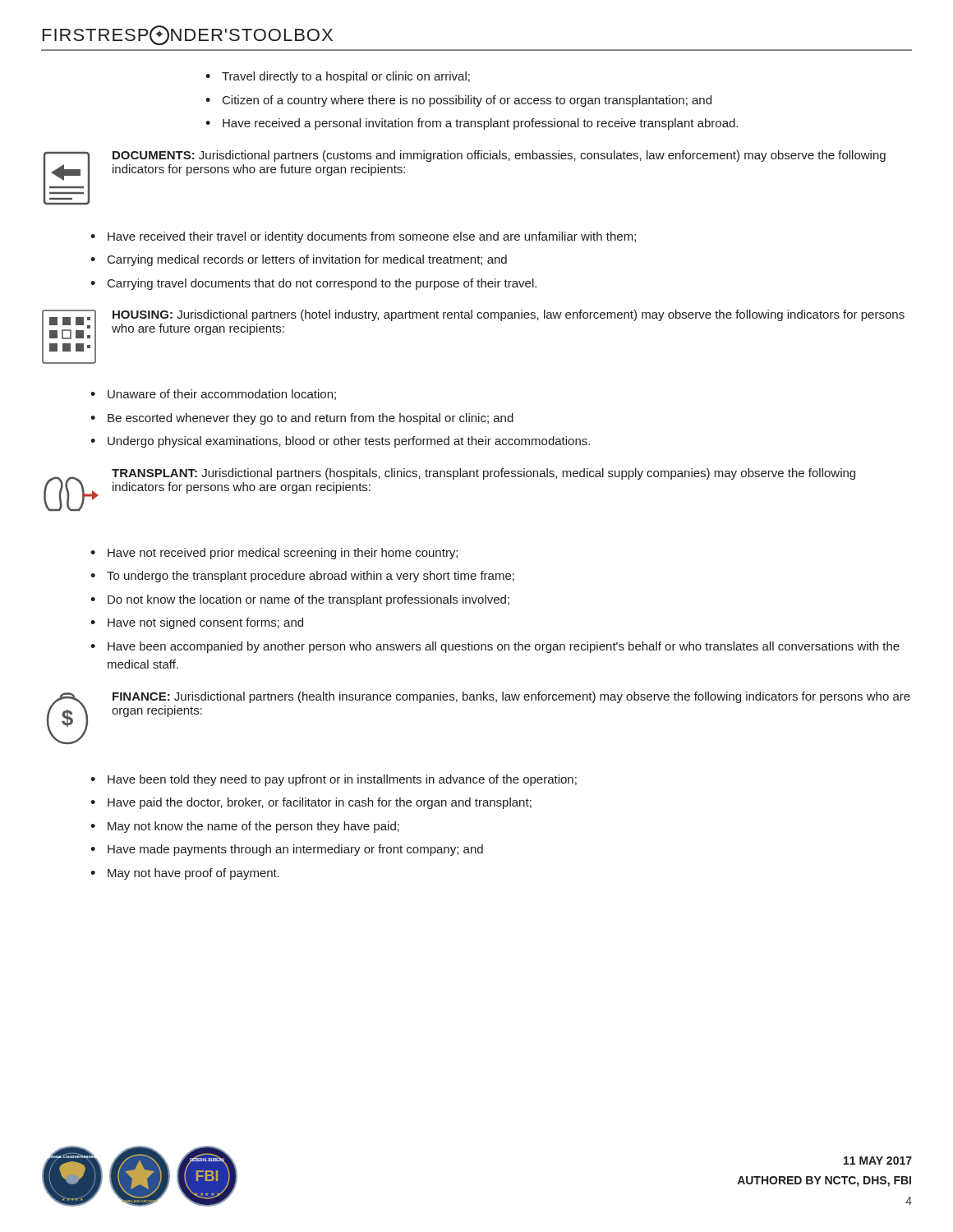Locate the list item that says "Have not signed consent forms; and"

point(205,622)
